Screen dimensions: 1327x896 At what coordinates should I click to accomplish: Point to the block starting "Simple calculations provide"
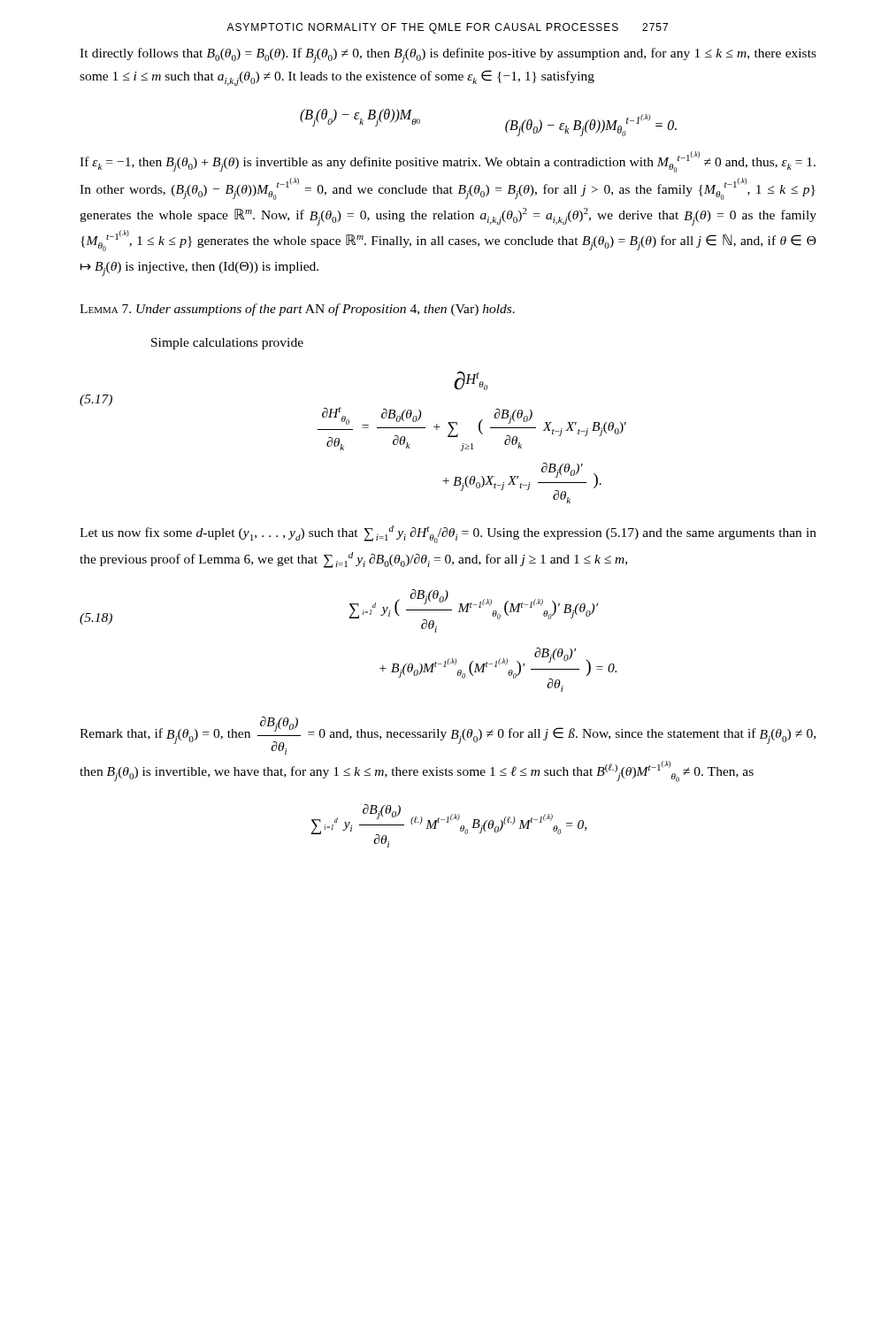tap(227, 342)
